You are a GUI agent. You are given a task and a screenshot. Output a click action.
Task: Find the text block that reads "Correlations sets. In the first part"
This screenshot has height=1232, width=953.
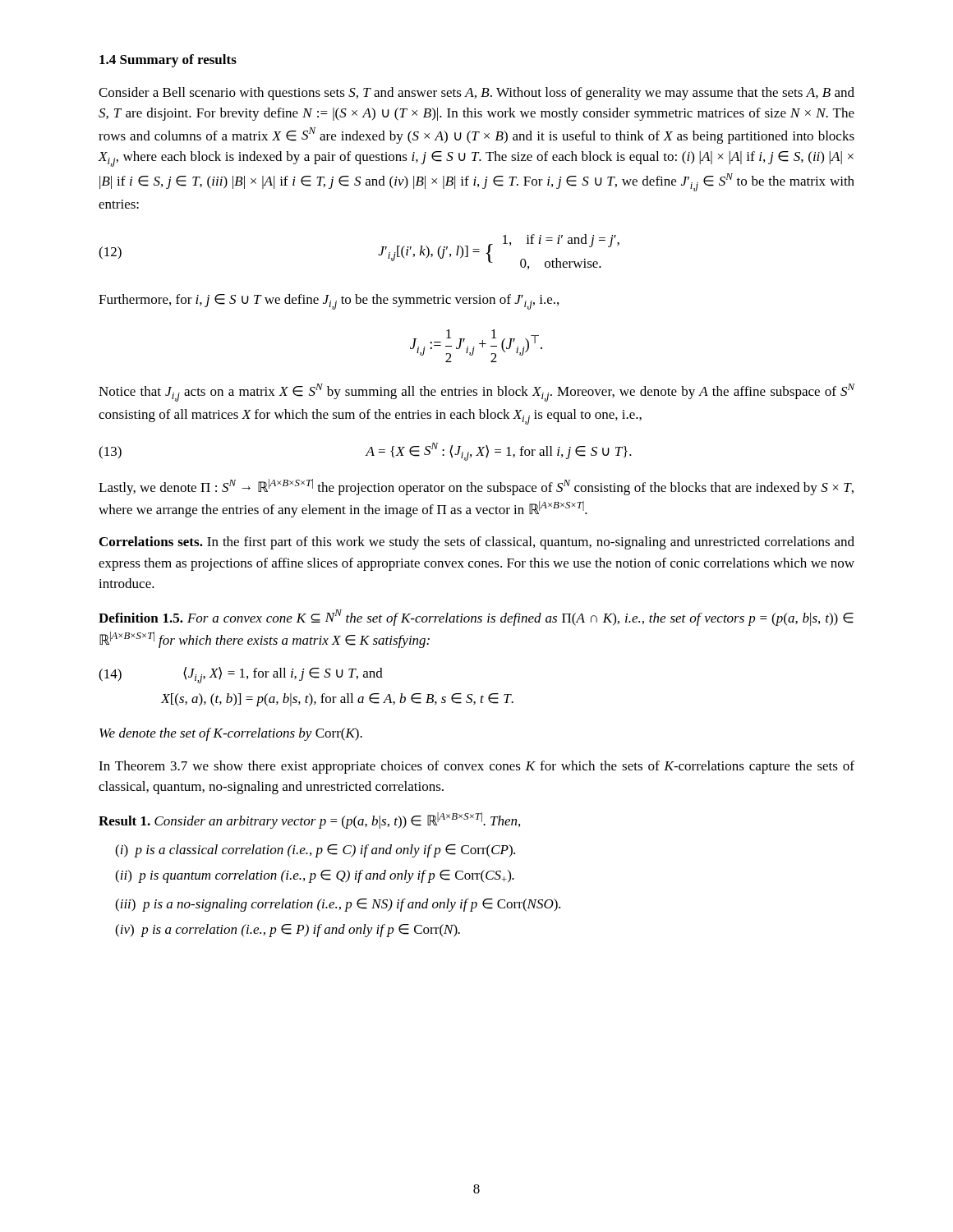coord(476,563)
